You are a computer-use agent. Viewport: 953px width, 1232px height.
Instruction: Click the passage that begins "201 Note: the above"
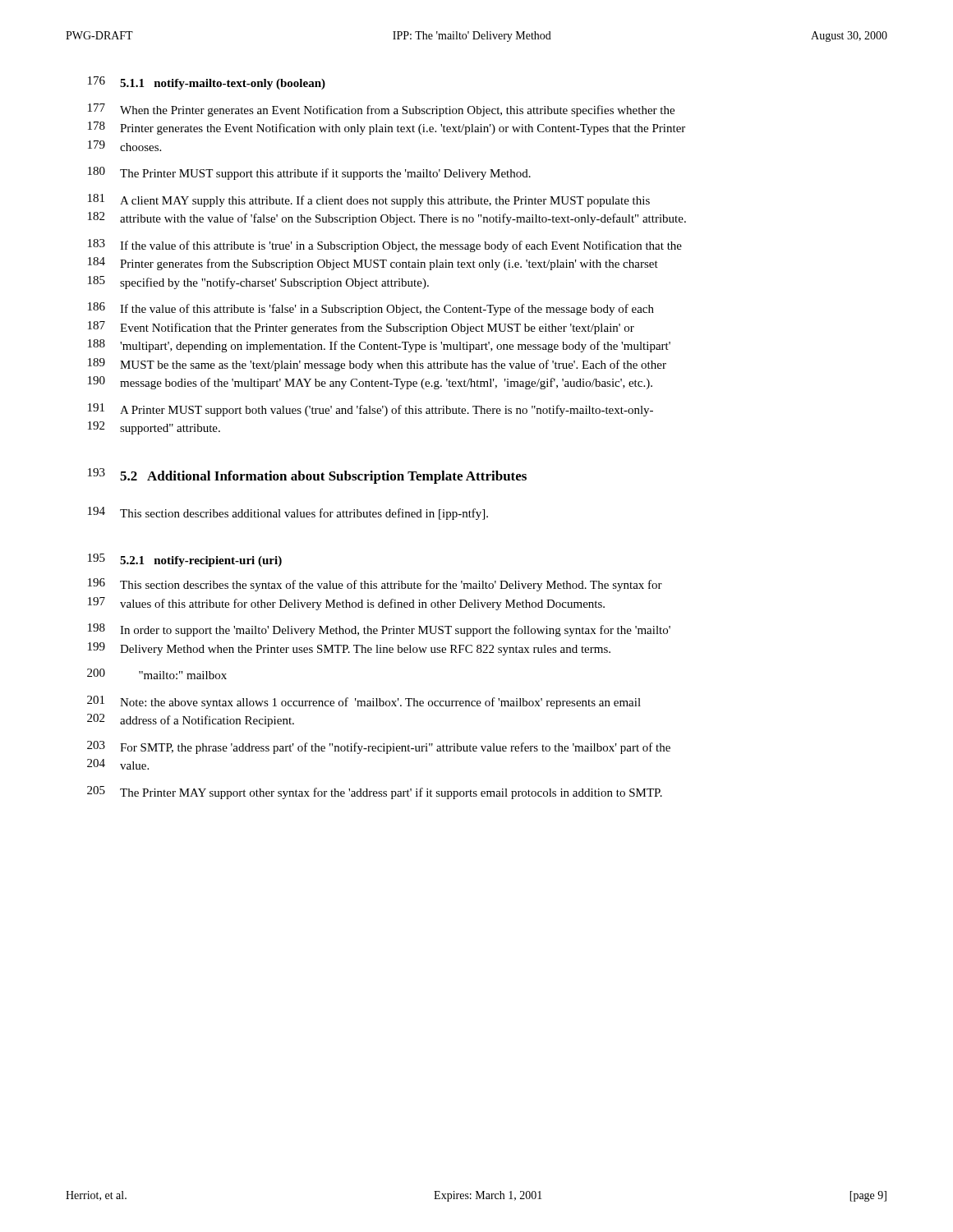(476, 711)
